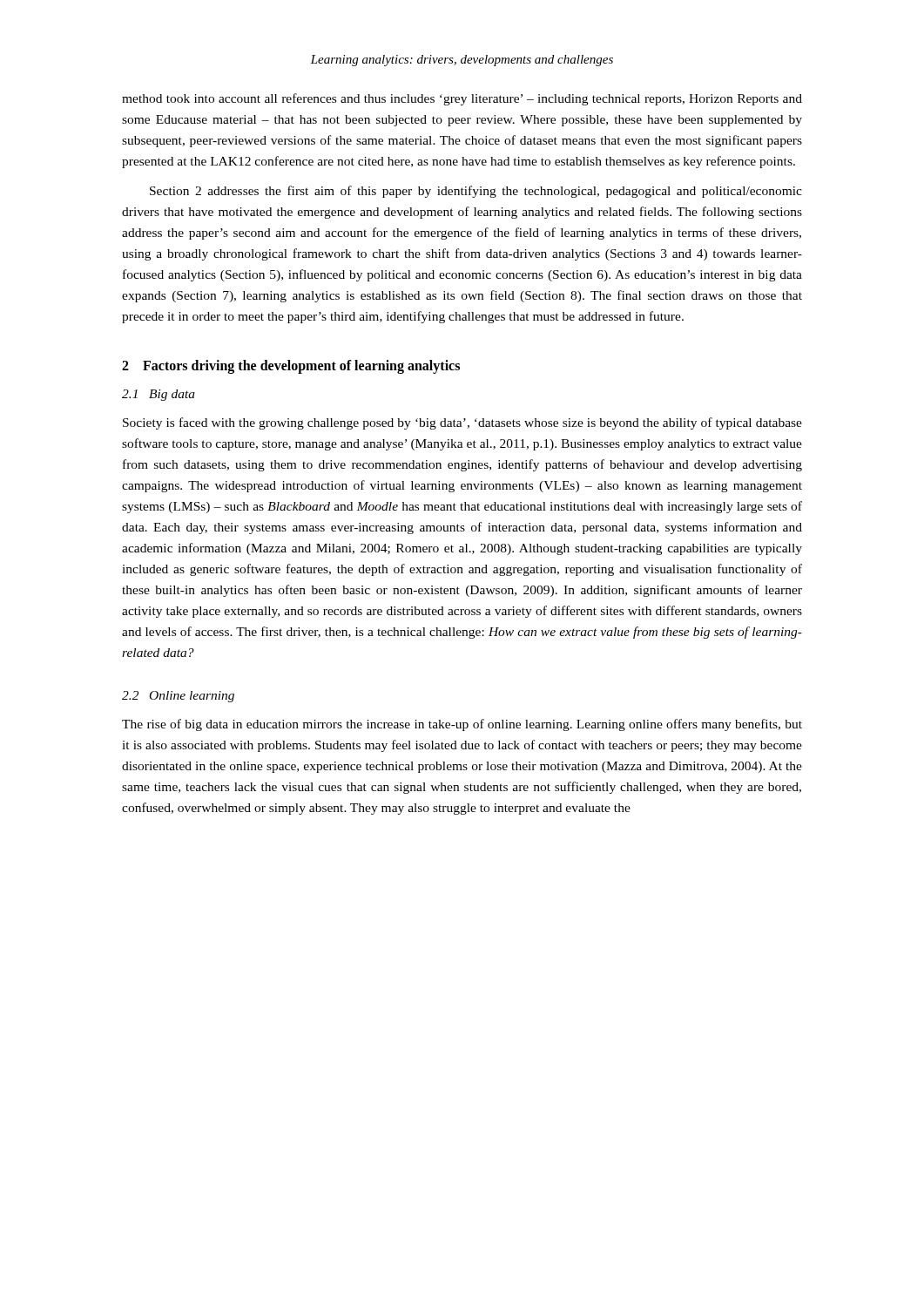This screenshot has height=1307, width=924.
Task: Locate the section header that reads "2.2 Online learning"
Action: (178, 695)
